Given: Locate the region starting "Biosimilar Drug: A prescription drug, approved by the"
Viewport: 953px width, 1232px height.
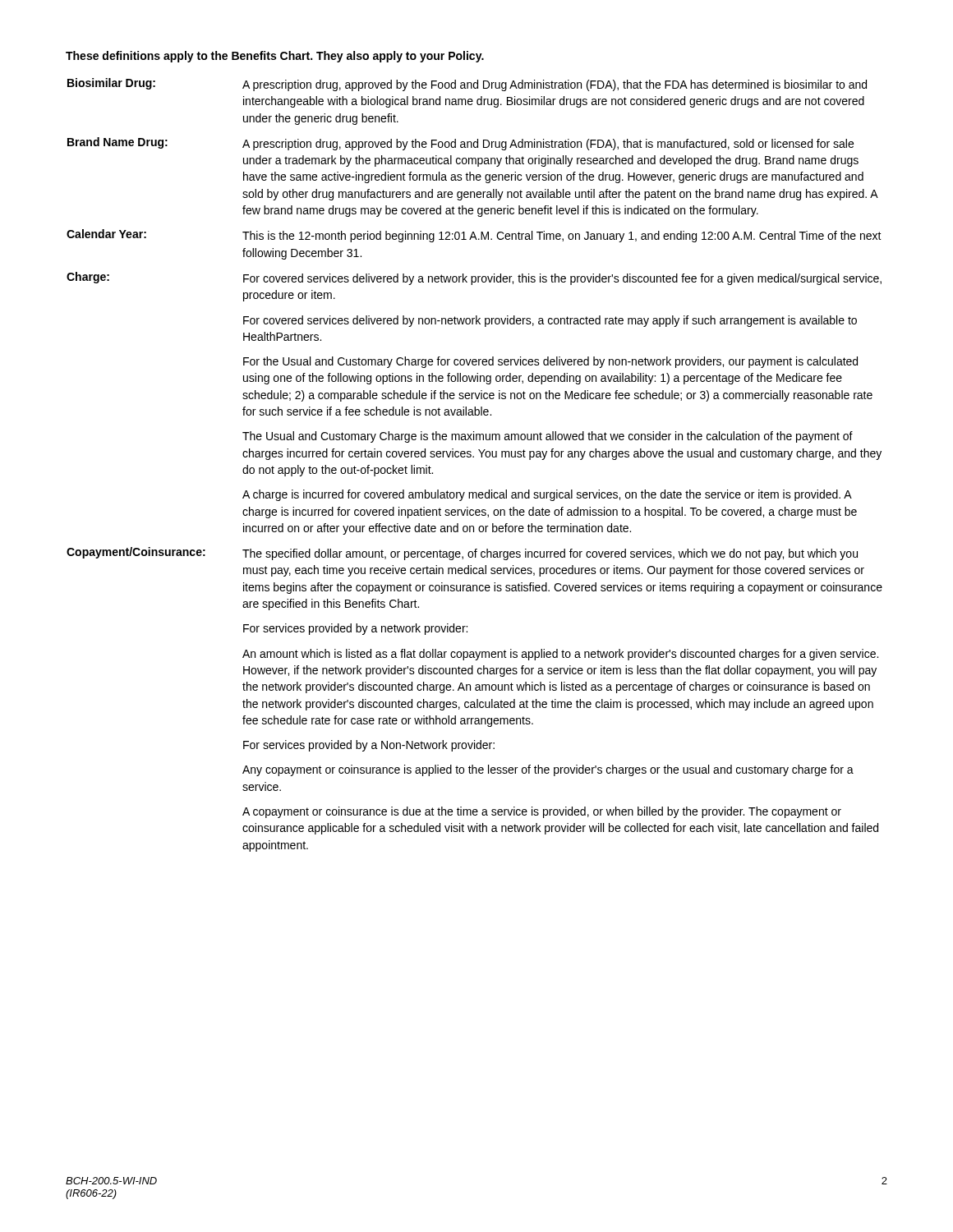Looking at the screenshot, I should click(x=476, y=105).
